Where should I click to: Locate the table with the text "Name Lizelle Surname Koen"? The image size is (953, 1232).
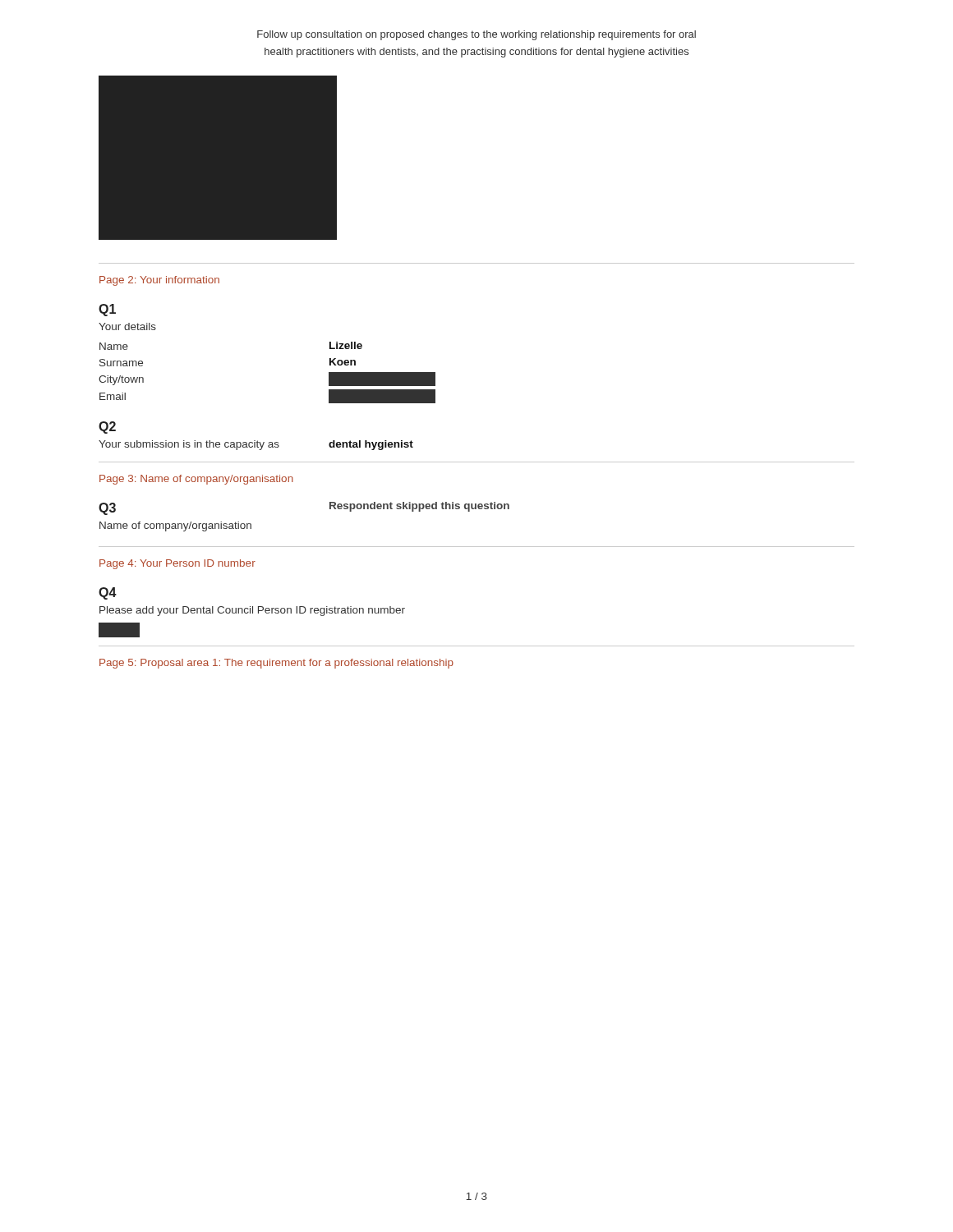coord(476,371)
